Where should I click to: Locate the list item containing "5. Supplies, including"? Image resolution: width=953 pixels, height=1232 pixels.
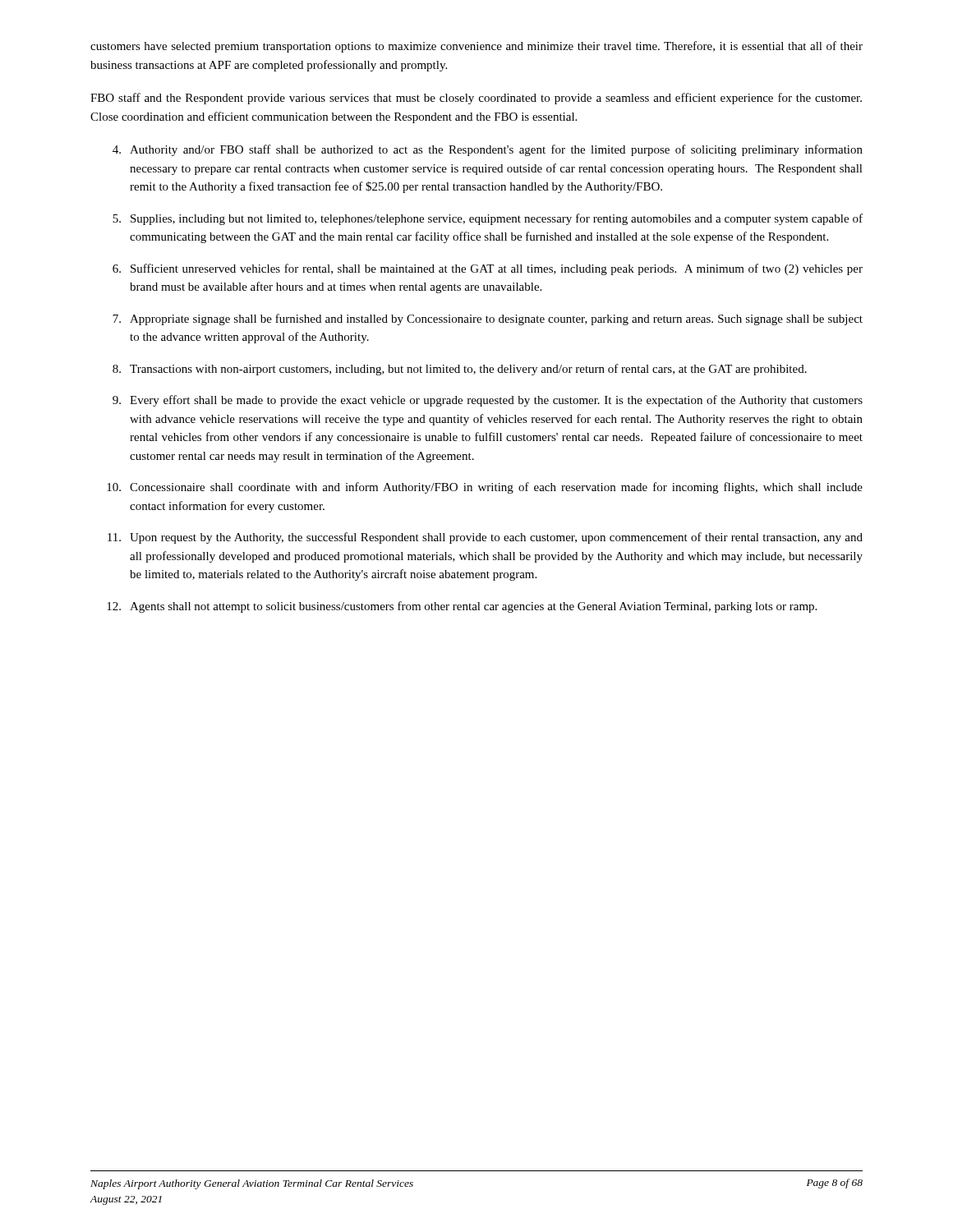pos(476,228)
